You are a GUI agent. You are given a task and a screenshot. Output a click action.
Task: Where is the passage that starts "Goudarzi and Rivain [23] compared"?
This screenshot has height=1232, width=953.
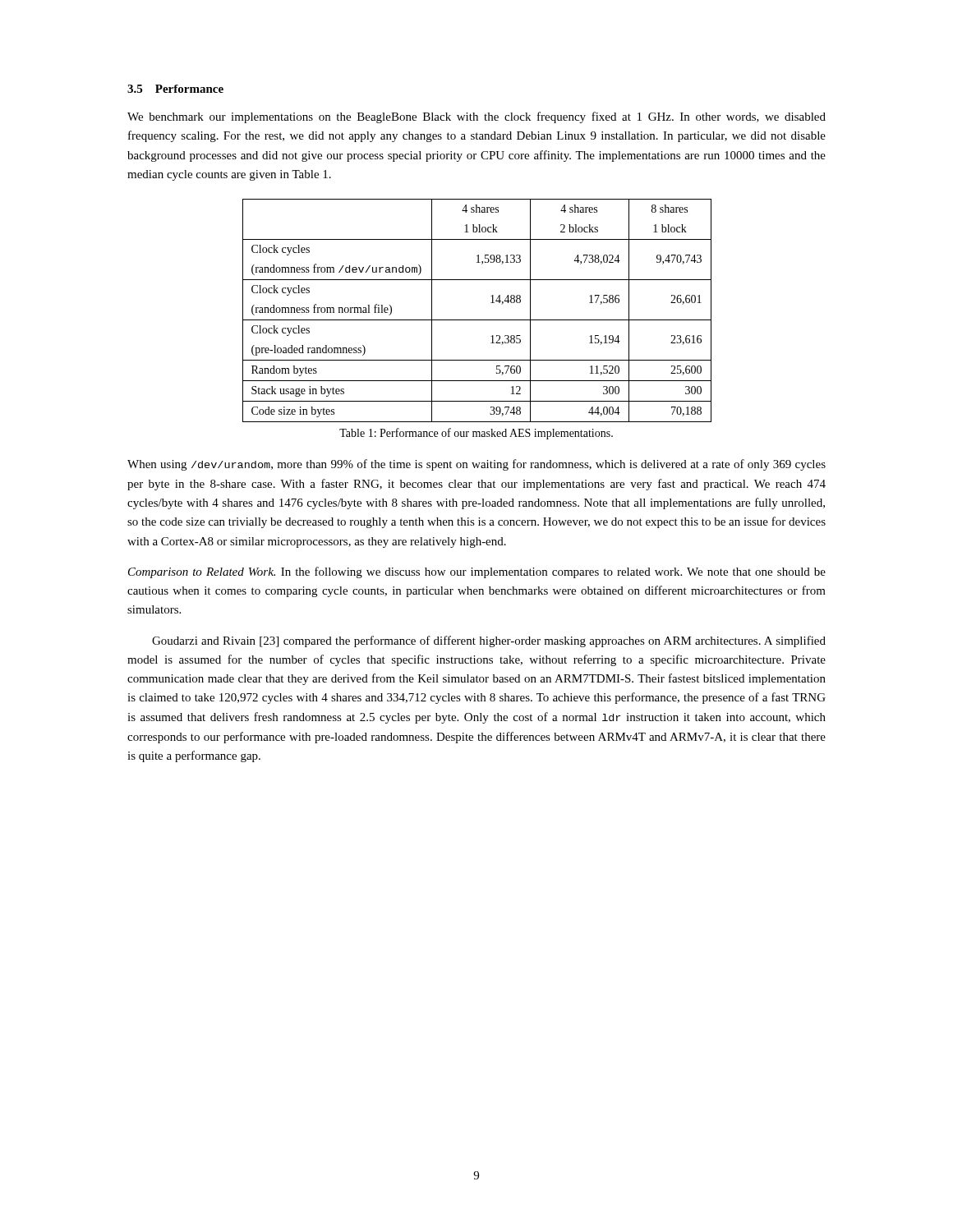pos(476,698)
